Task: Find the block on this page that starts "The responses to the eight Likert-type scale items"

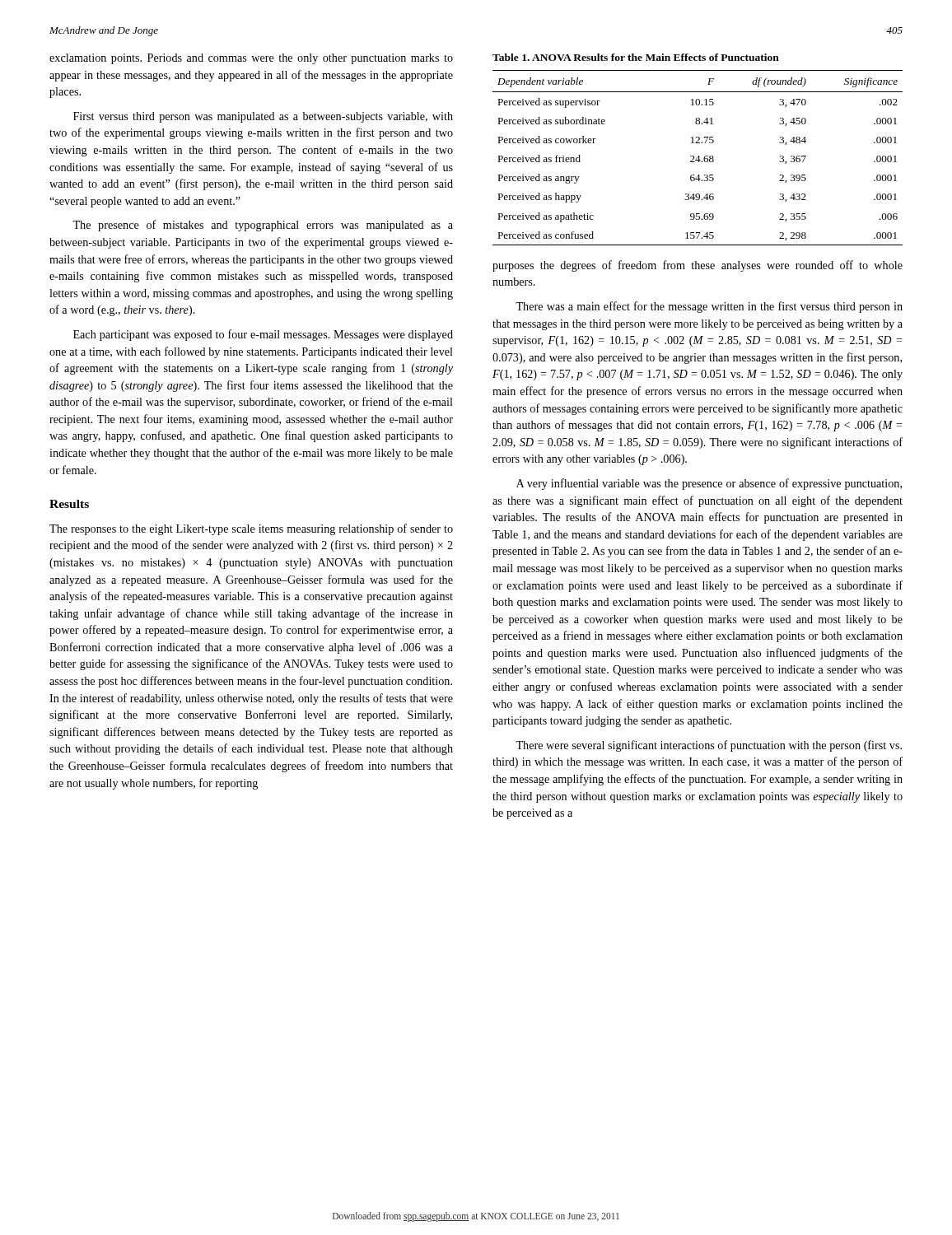Action: (251, 656)
